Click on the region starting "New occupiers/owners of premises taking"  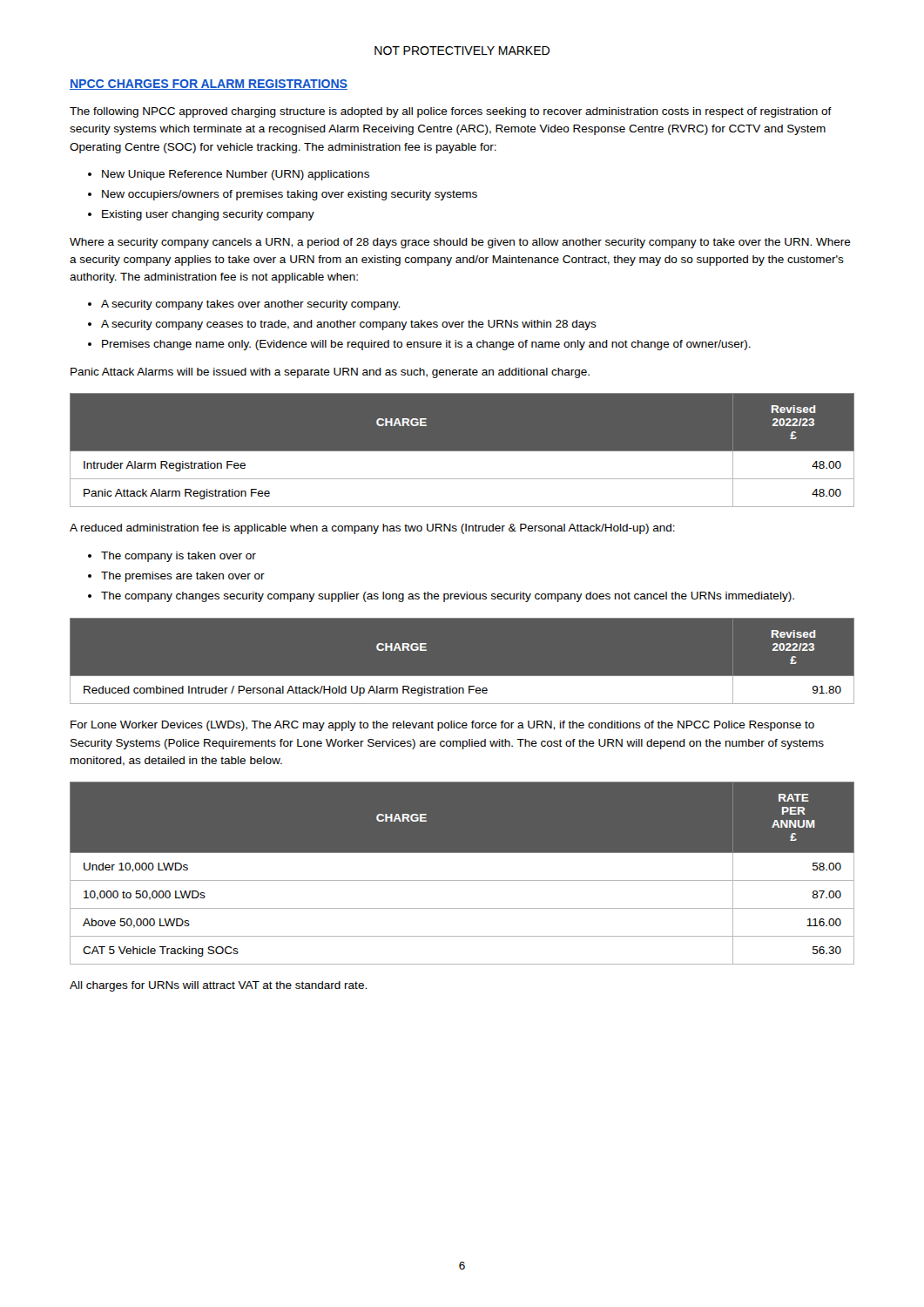pyautogui.click(x=289, y=194)
